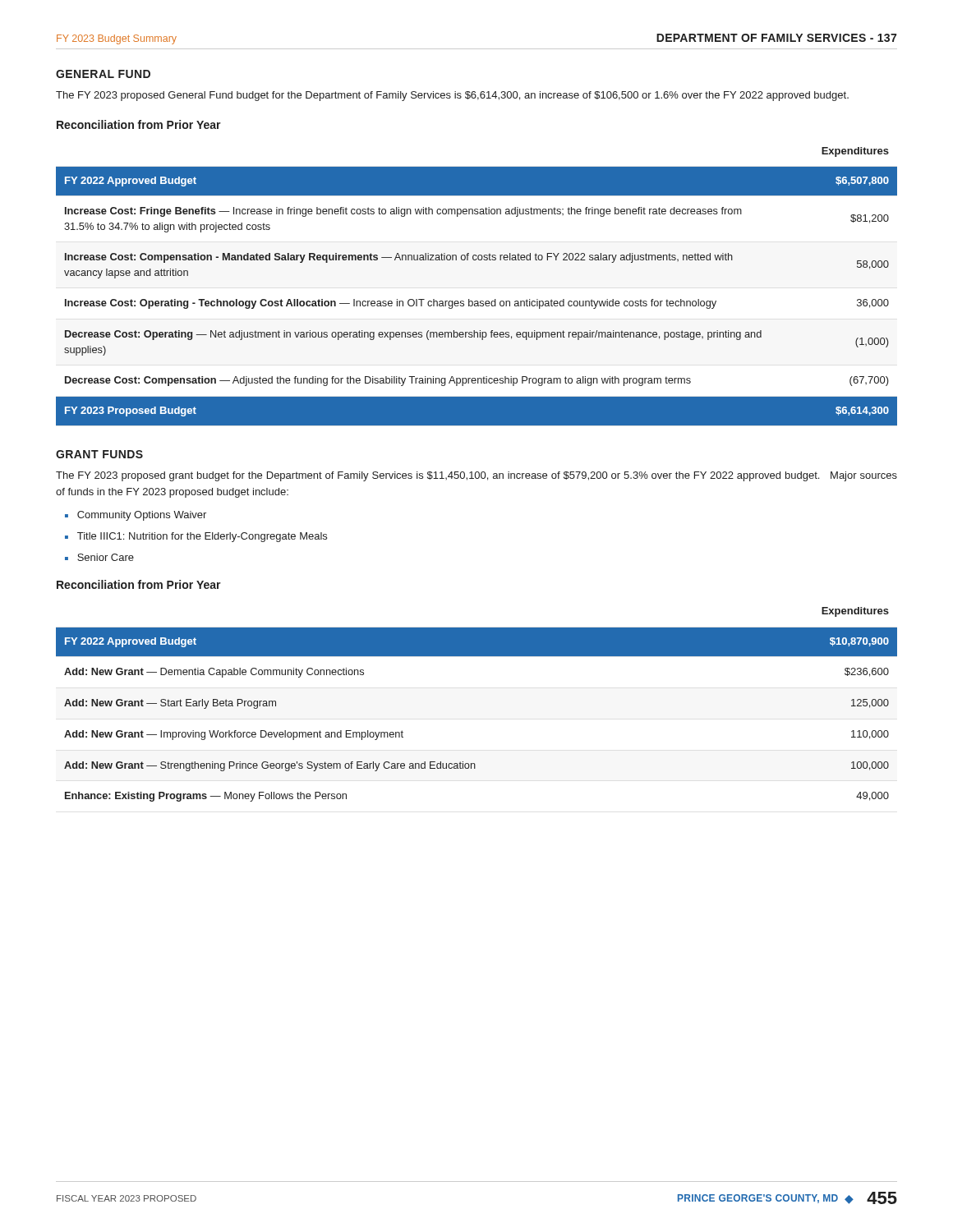
Task: Select the section header that says "GENERAL FUND"
Action: [x=103, y=74]
